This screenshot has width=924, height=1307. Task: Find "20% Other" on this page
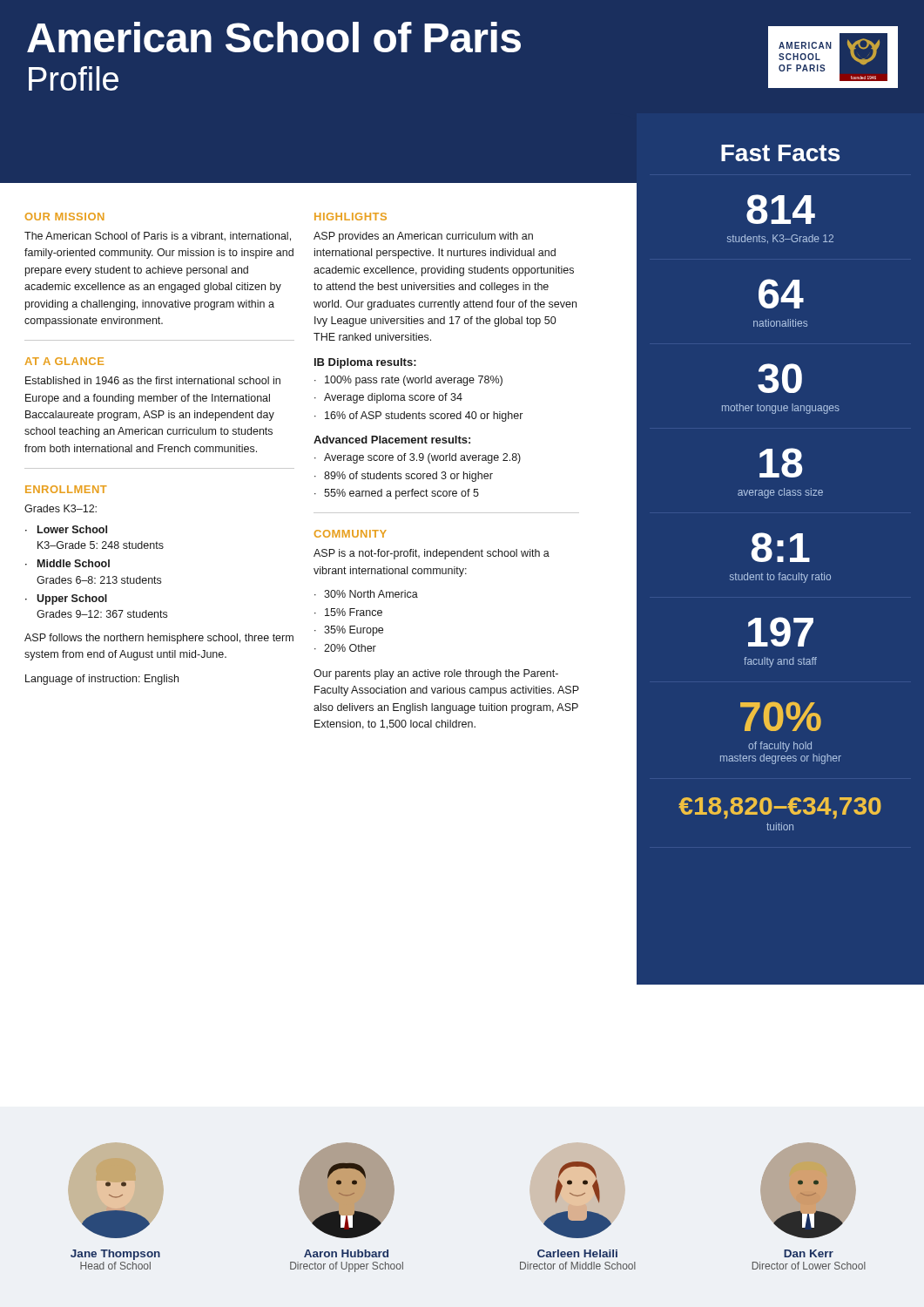[x=350, y=648]
